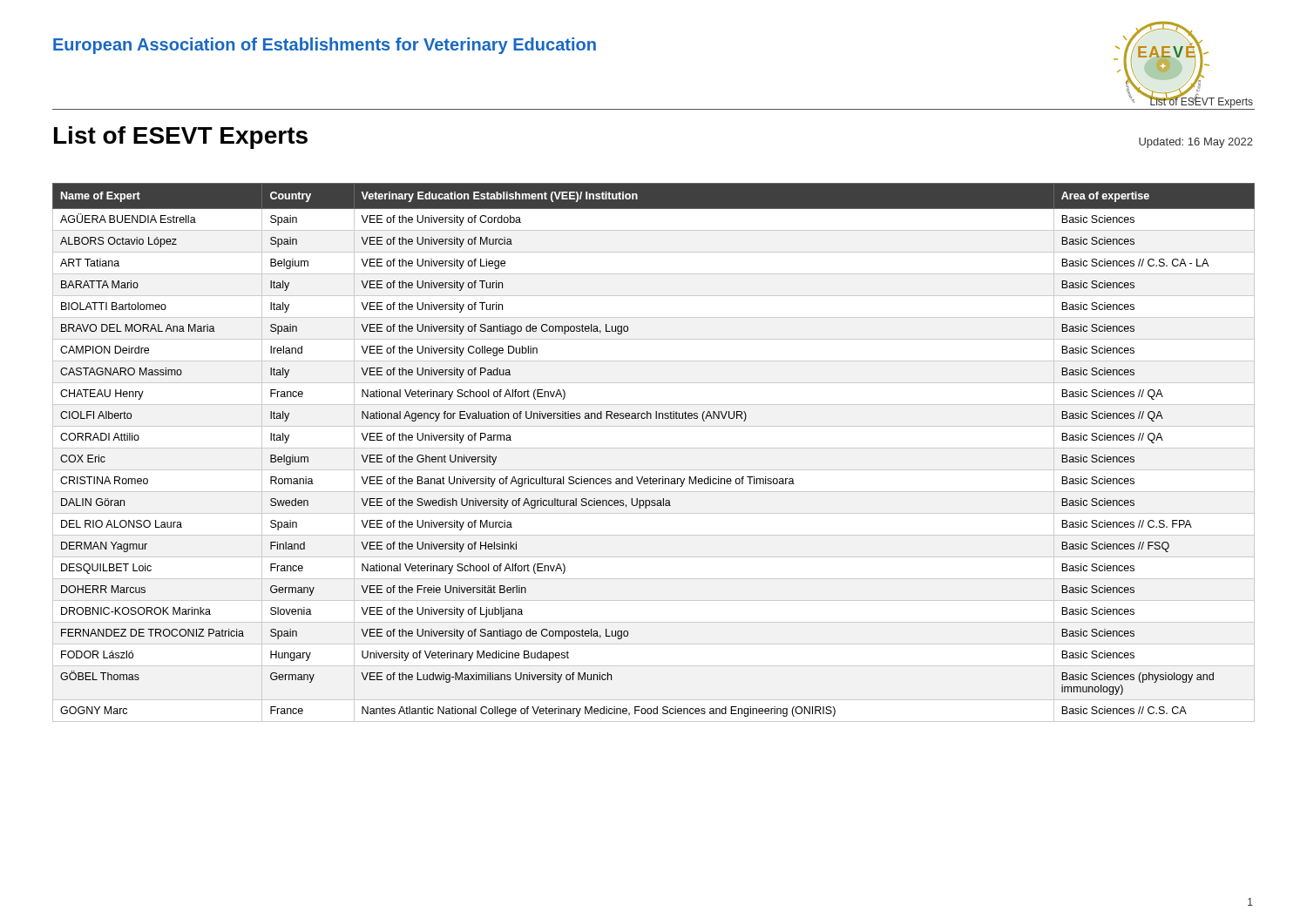The height and width of the screenshot is (924, 1307).
Task: Select the table that reads "VEE of the"
Action: [654, 452]
